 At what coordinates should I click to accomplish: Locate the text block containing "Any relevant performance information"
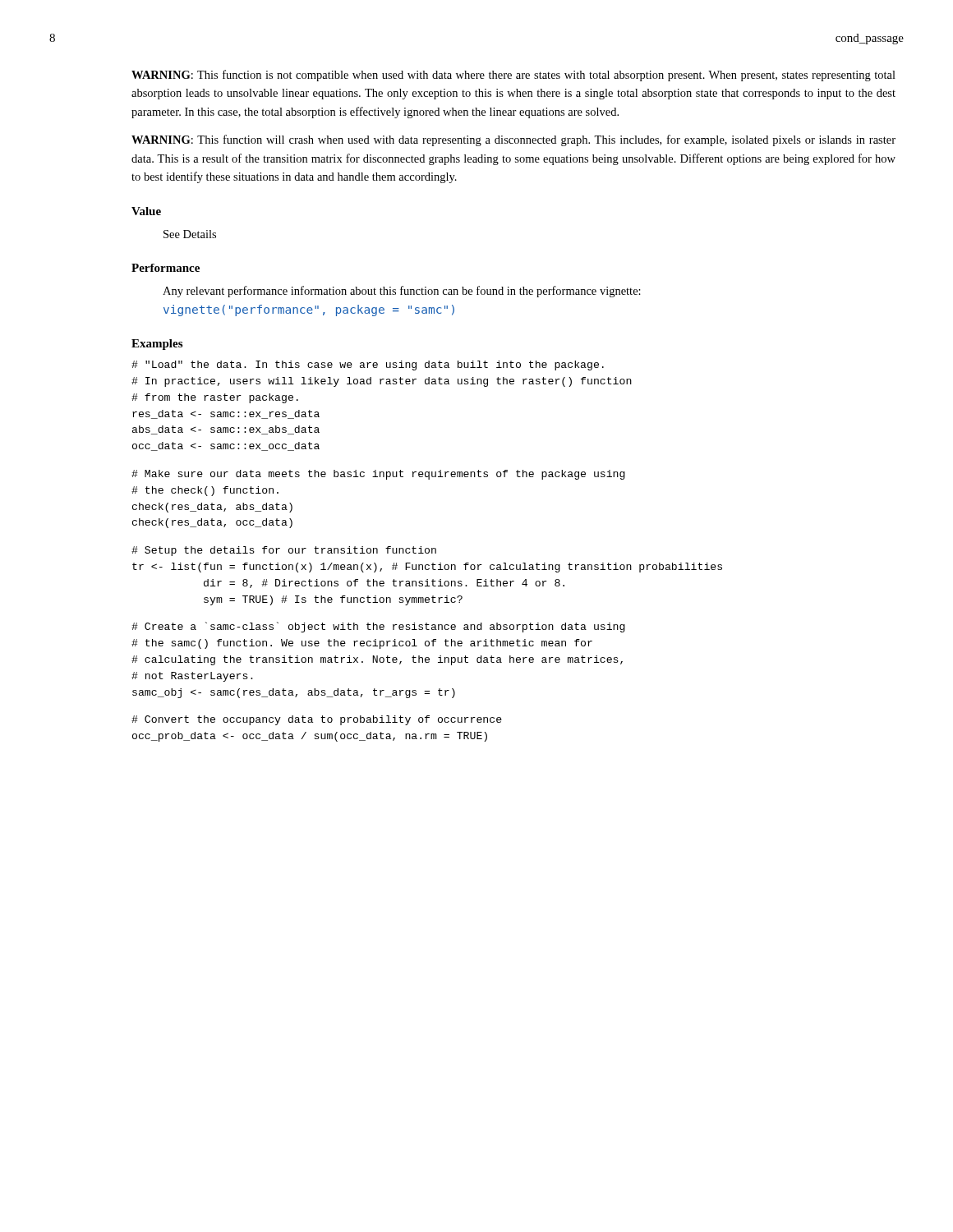[x=402, y=300]
